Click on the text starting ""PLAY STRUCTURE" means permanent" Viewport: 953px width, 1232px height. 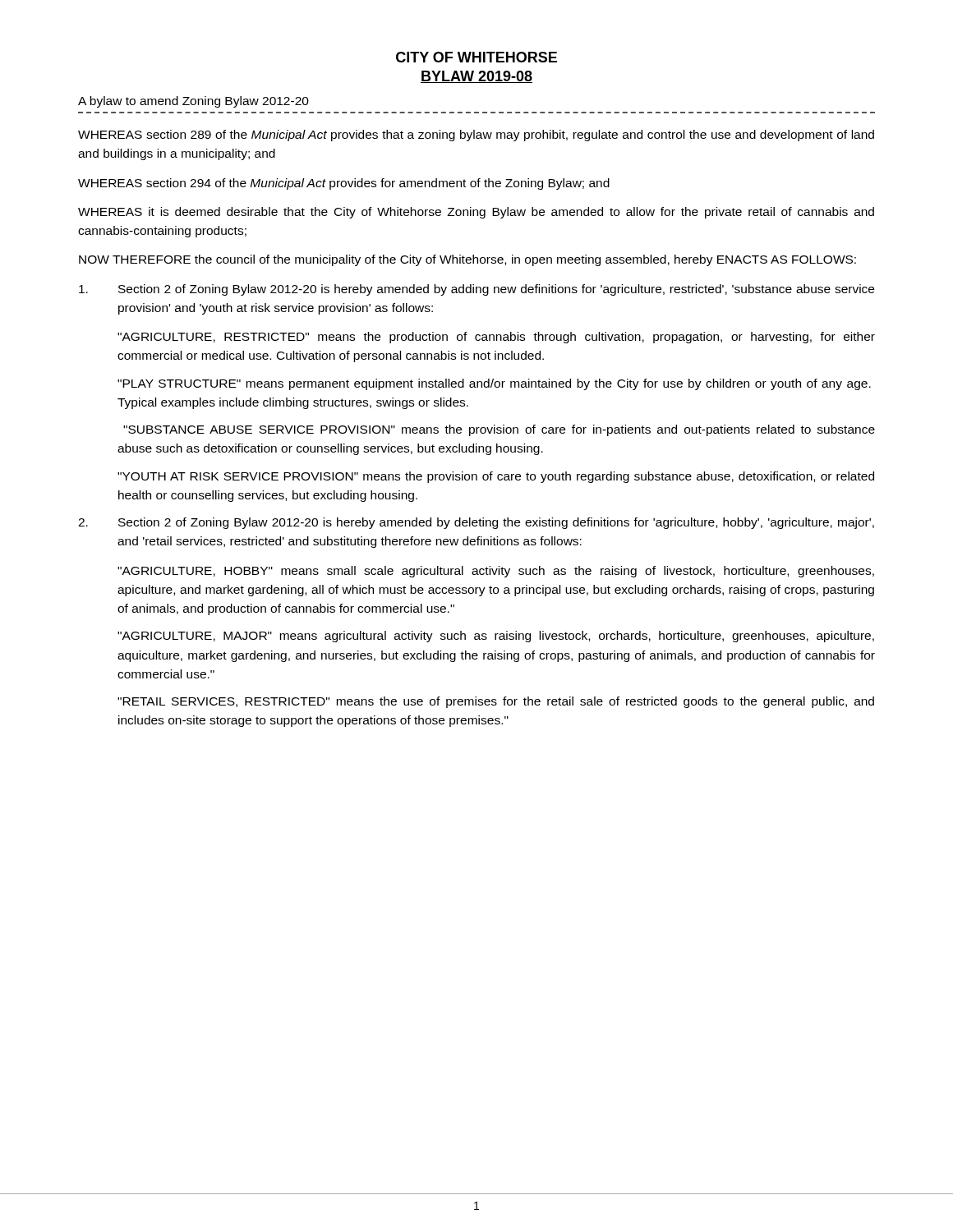(496, 392)
